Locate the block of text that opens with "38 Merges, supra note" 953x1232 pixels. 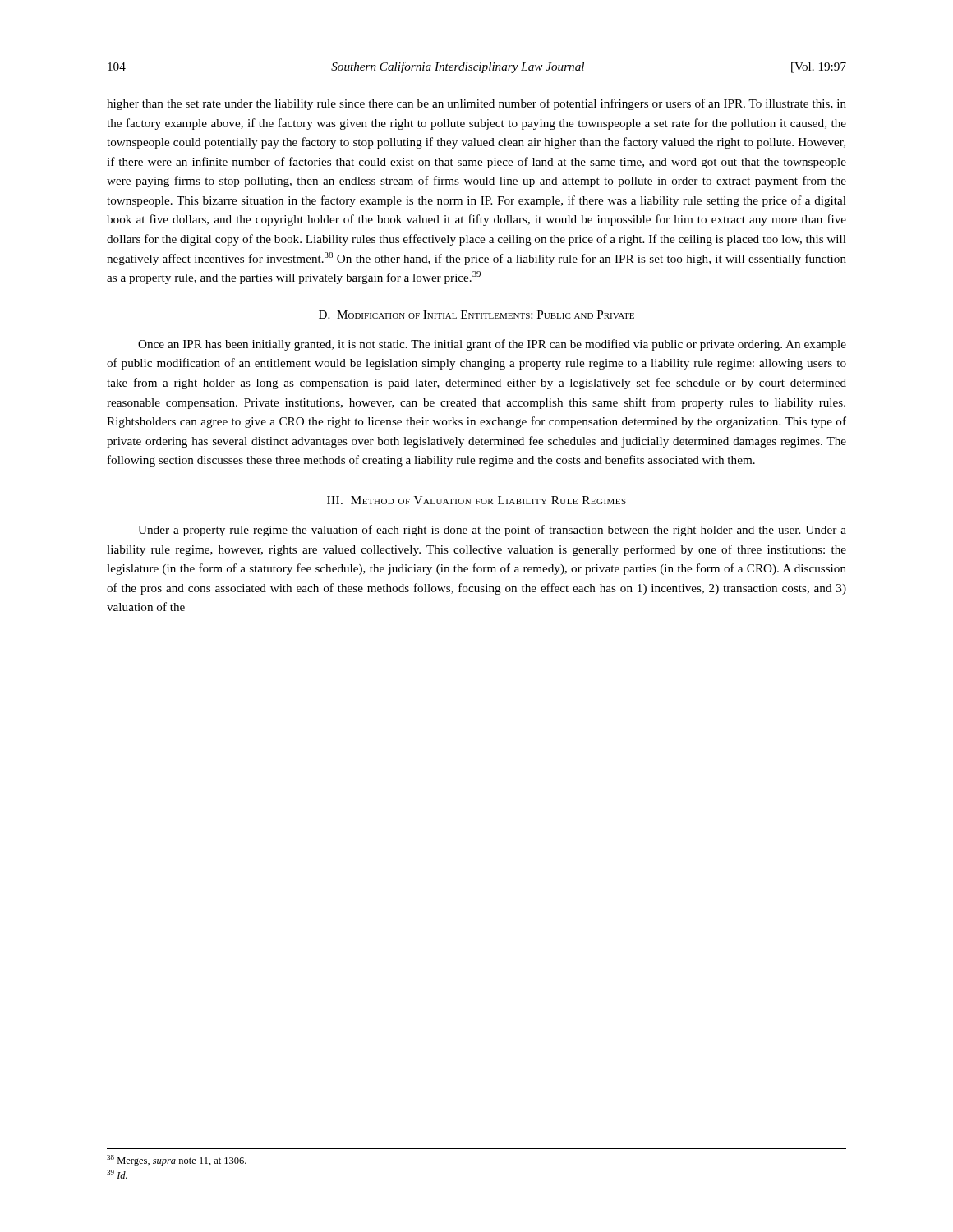177,1159
